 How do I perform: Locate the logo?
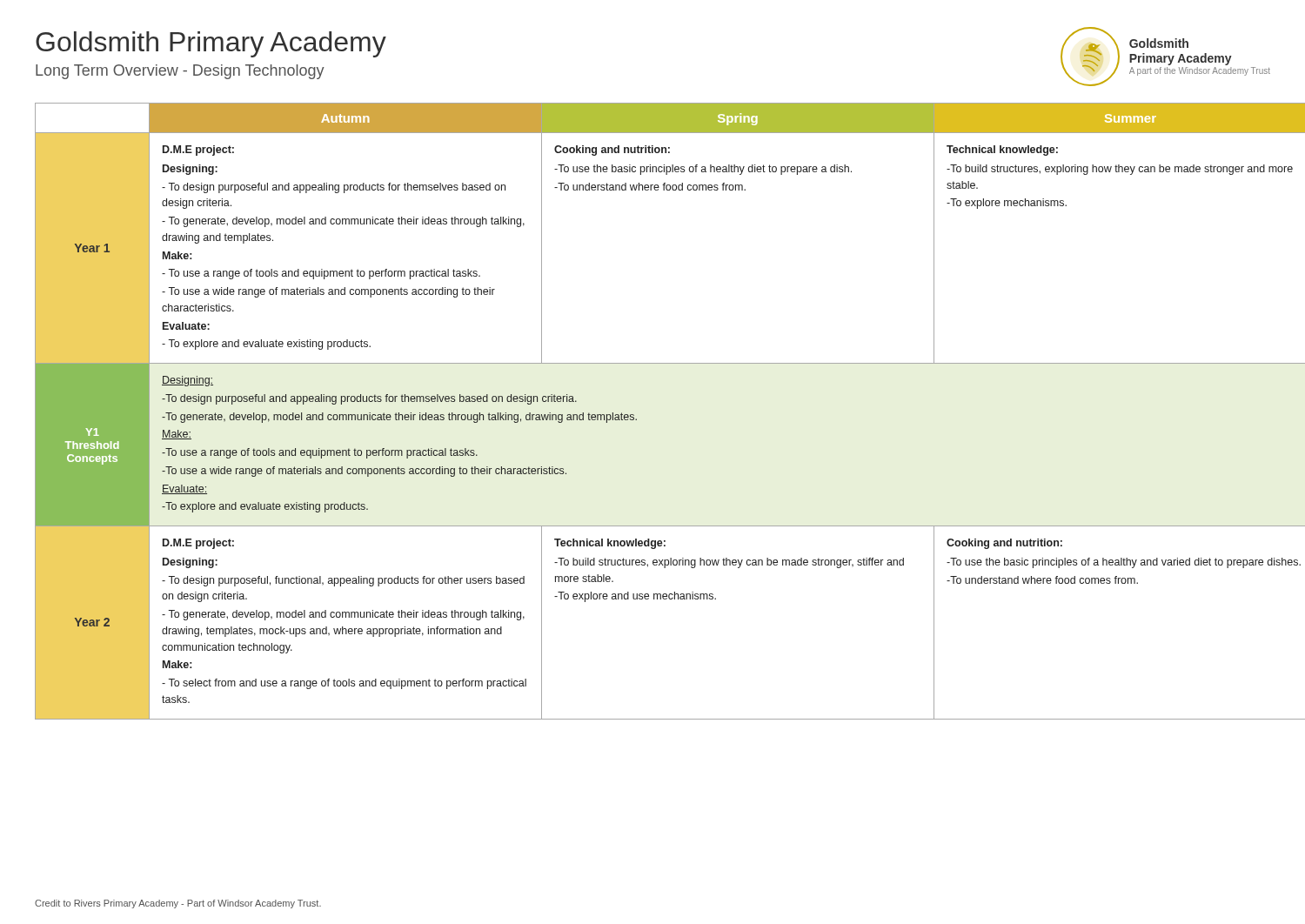click(x=1165, y=57)
